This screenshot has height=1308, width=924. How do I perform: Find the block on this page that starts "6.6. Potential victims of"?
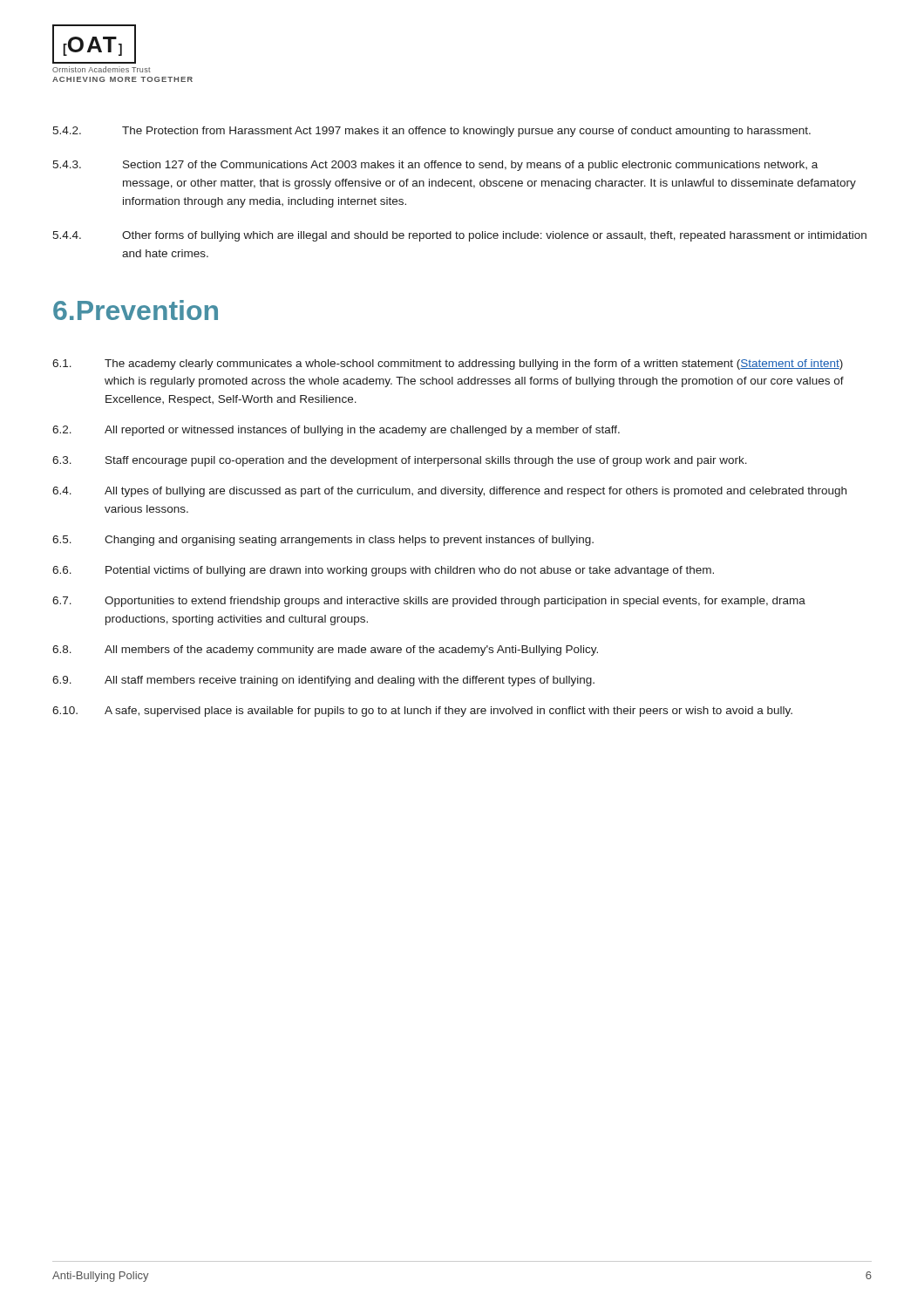coord(462,571)
